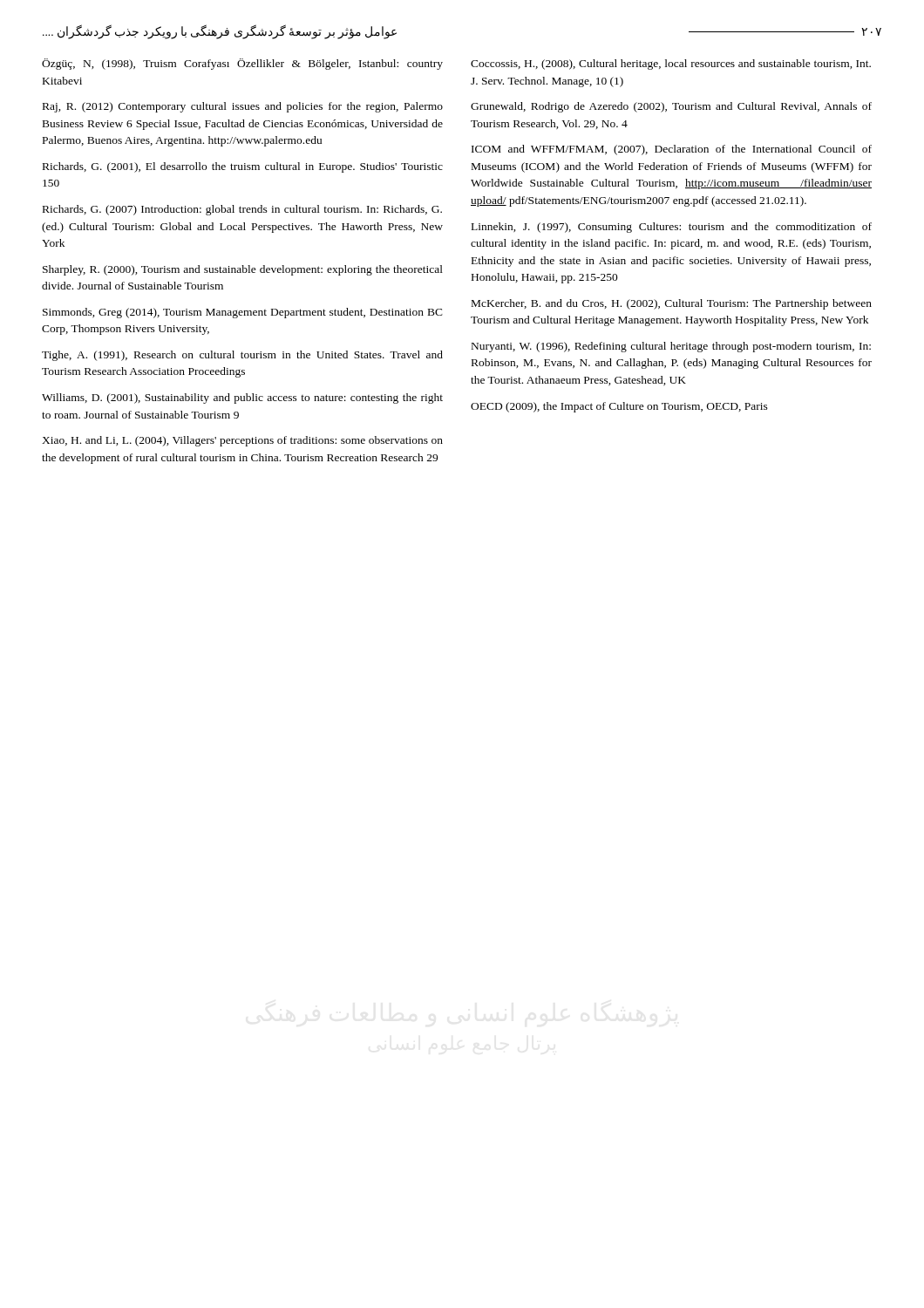The width and height of the screenshot is (924, 1308).
Task: Click the passage that begins "McKercher, B. and du"
Action: click(671, 311)
